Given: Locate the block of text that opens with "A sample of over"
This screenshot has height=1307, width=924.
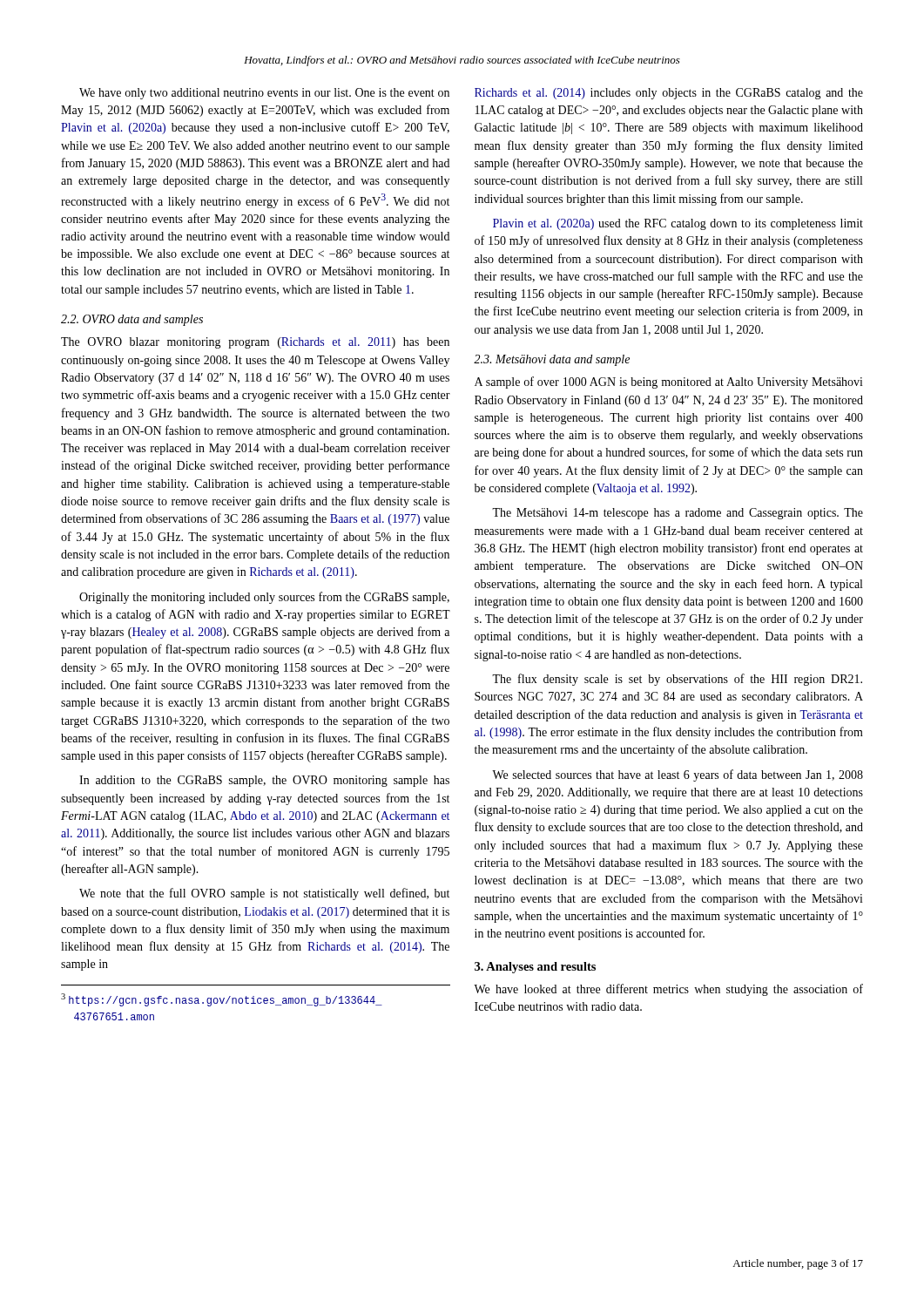Looking at the screenshot, I should [669, 436].
